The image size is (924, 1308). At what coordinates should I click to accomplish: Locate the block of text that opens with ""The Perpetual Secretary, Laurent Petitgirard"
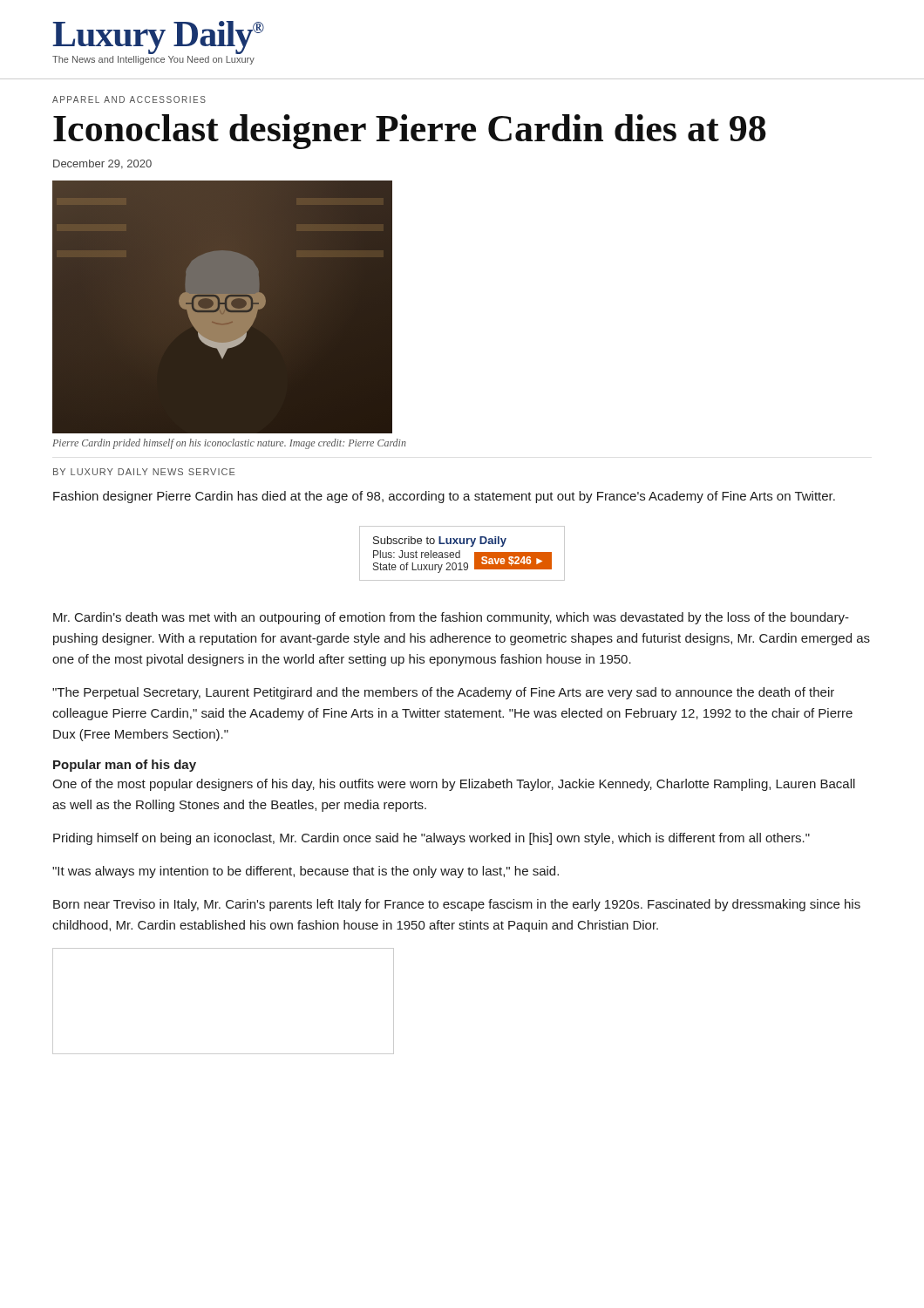[x=453, y=713]
